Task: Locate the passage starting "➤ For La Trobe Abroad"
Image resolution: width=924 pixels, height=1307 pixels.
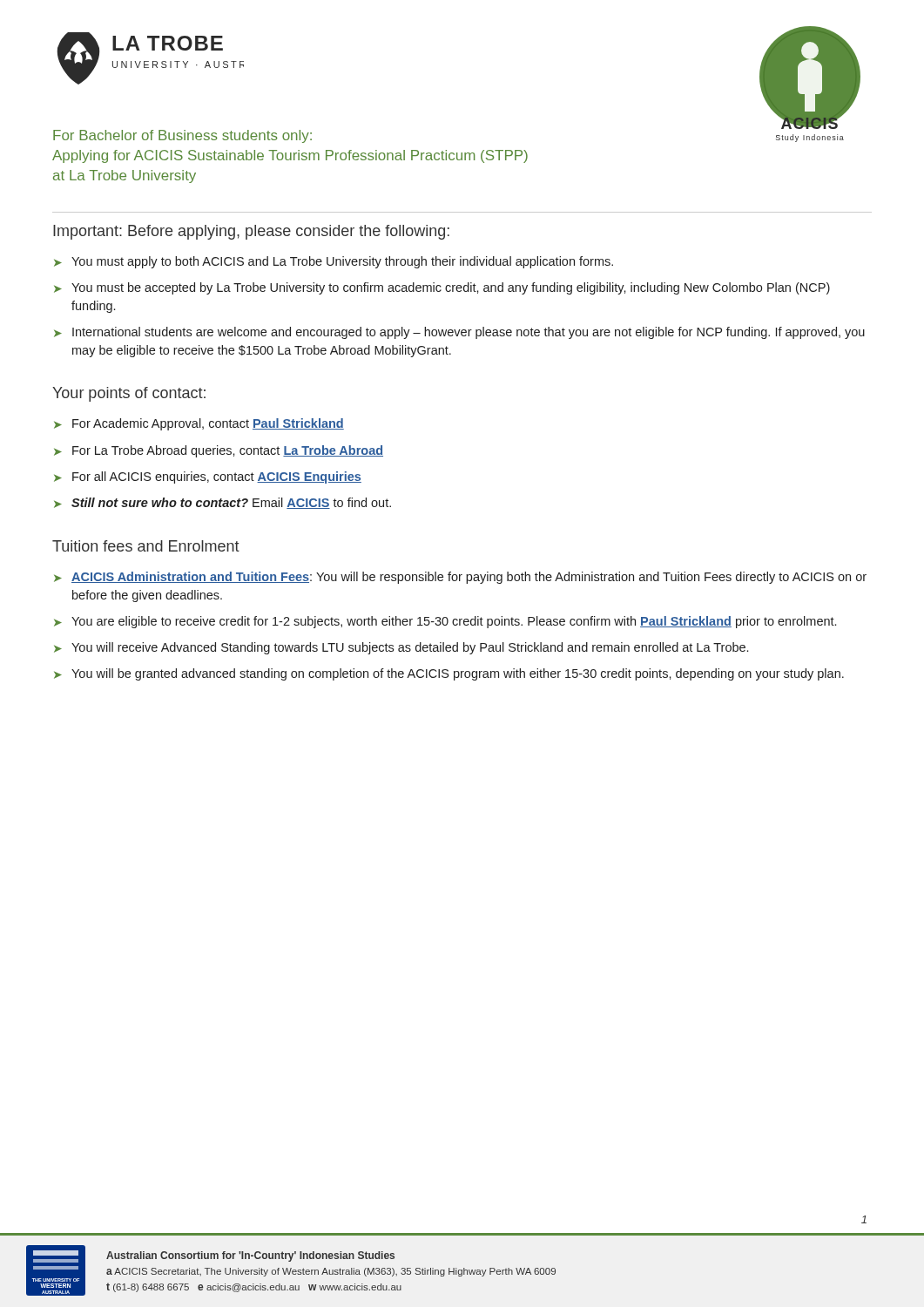Action: [x=219, y=451]
